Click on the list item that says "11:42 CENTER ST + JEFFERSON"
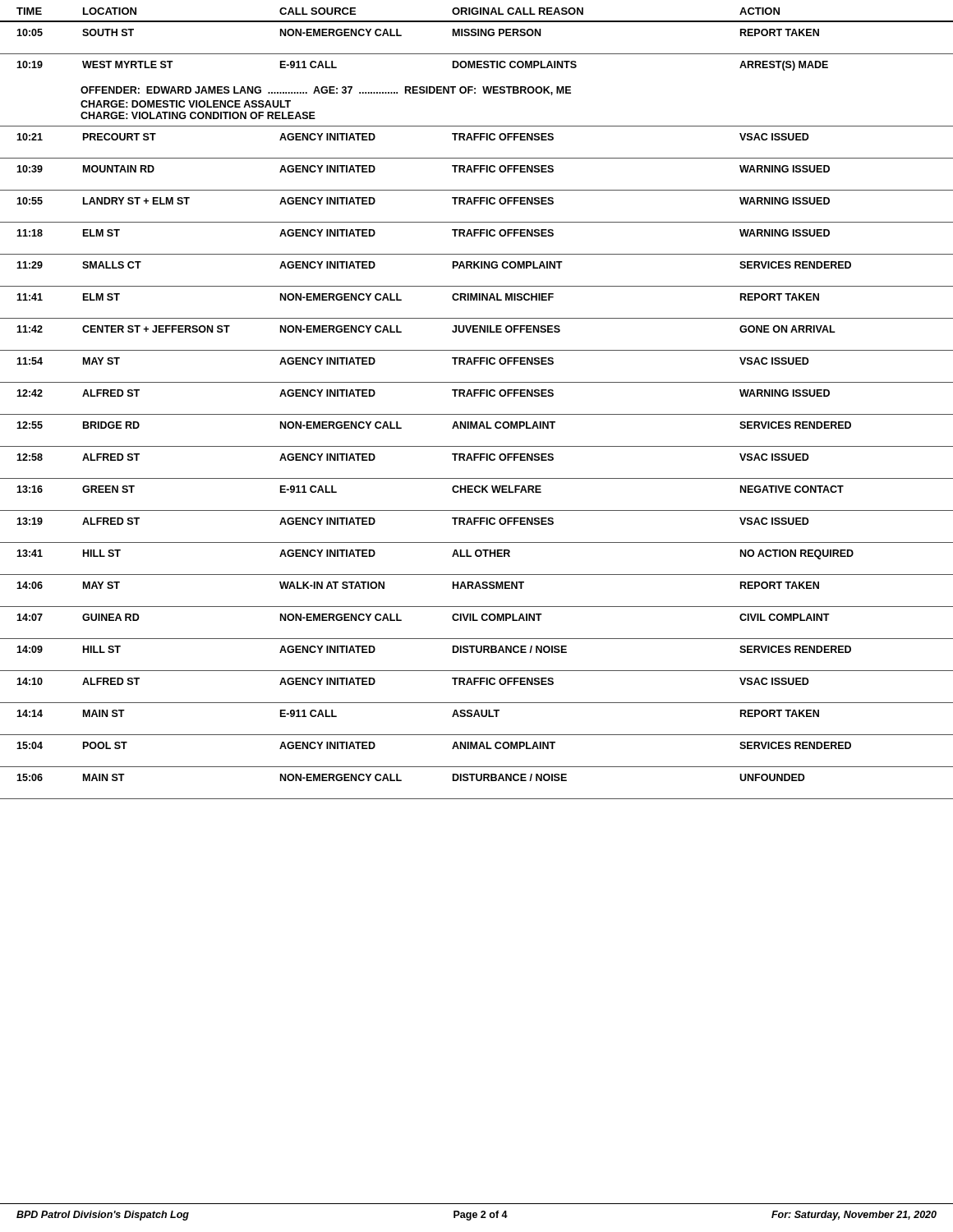This screenshot has width=953, height=1232. (472, 329)
